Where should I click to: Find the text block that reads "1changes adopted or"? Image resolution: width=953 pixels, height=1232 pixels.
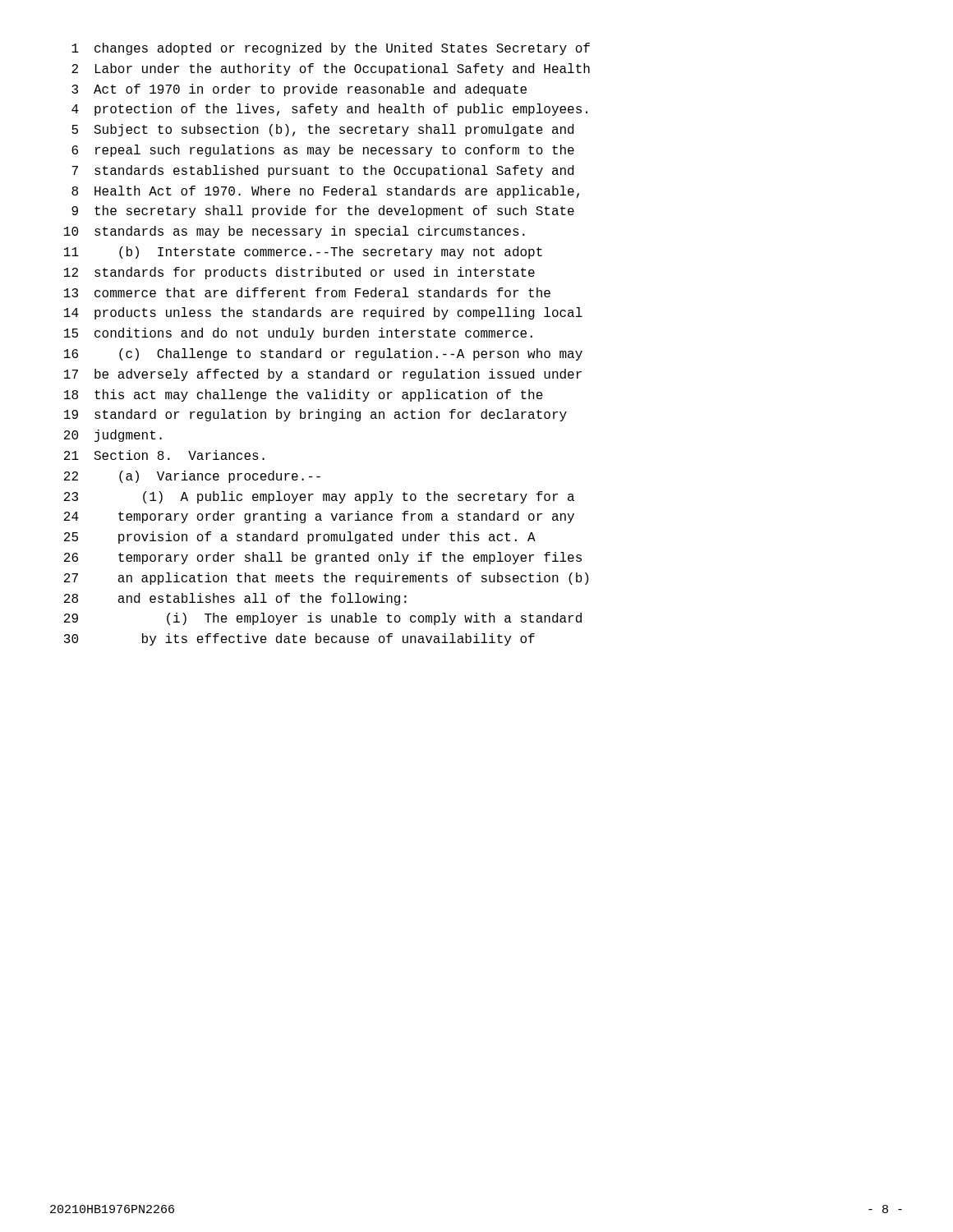(476, 345)
